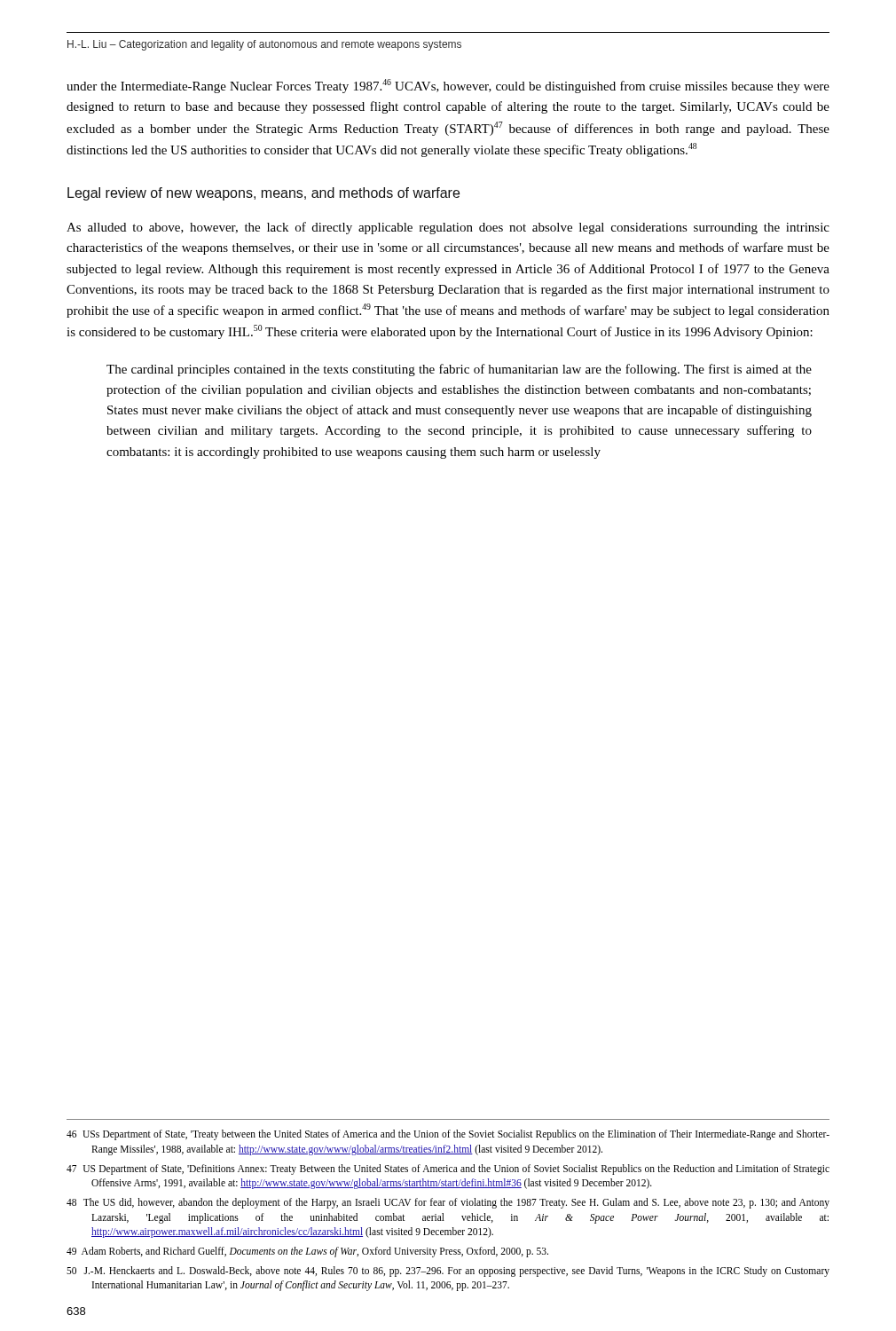Where is the passage that starts "47 US Department of State, 'Definitions Annex:"?
The height and width of the screenshot is (1331, 896).
click(x=448, y=1176)
